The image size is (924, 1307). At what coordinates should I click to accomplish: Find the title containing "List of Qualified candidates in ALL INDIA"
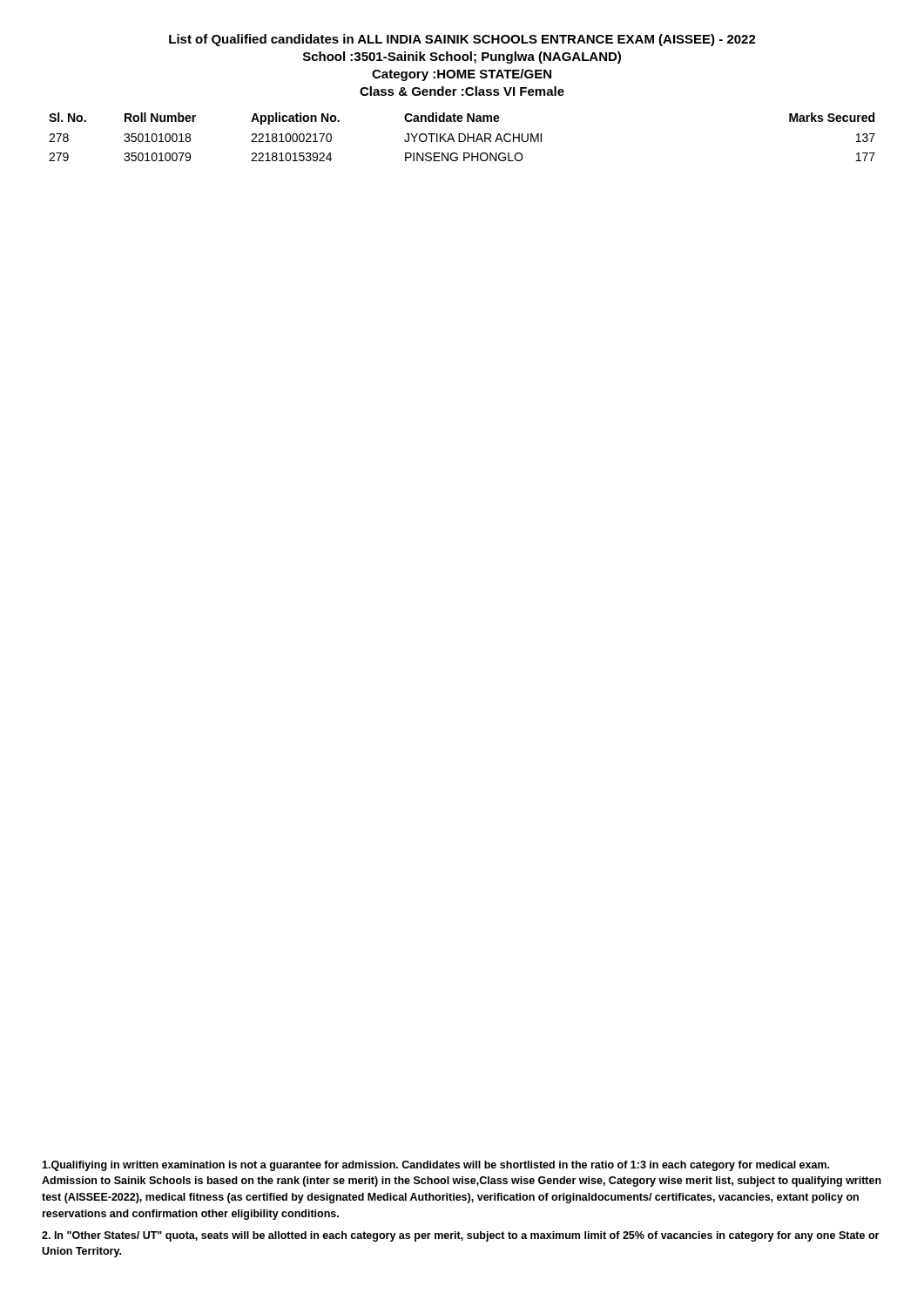click(x=462, y=65)
